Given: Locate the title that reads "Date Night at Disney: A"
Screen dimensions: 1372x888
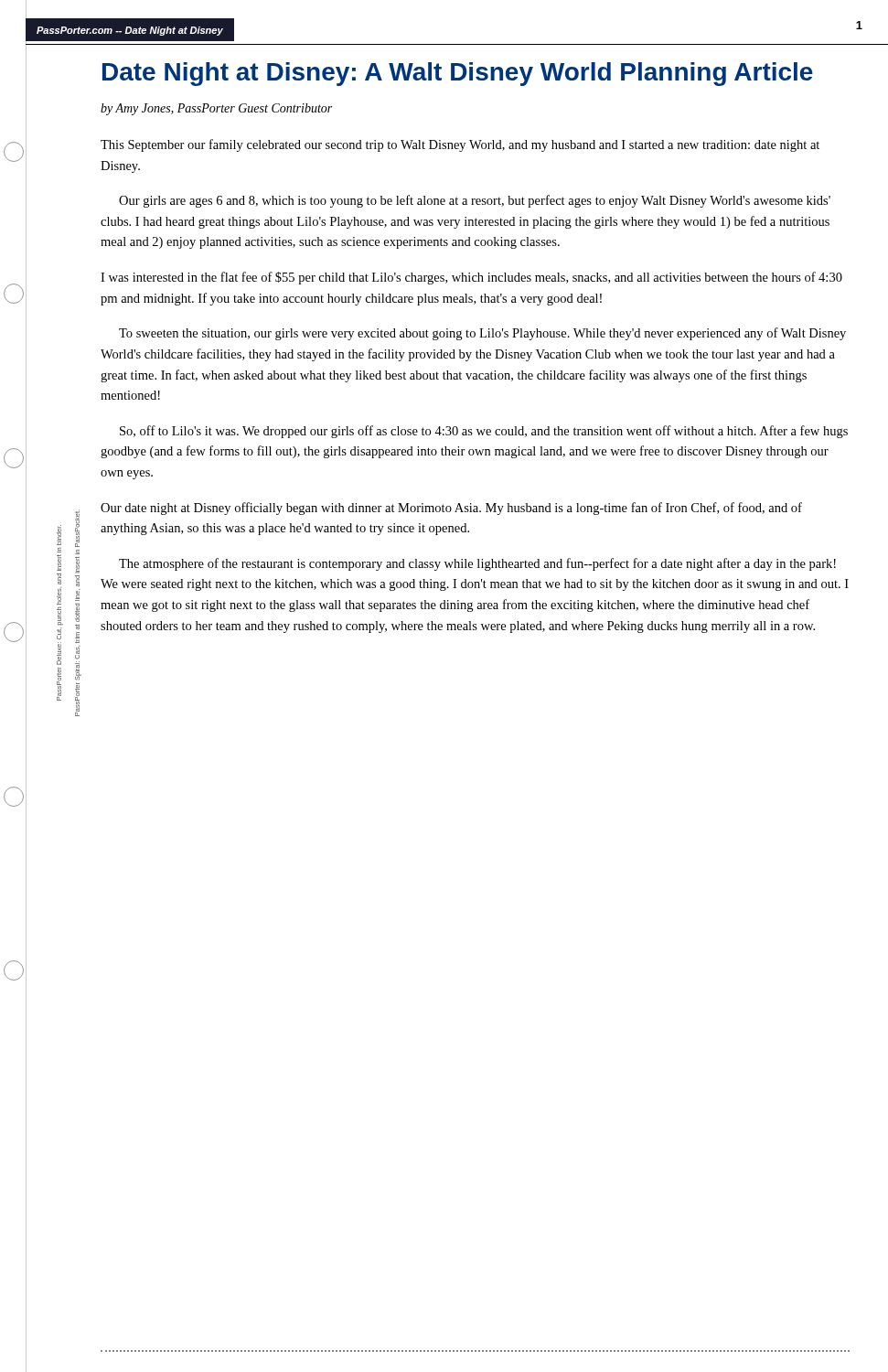Looking at the screenshot, I should tap(457, 72).
